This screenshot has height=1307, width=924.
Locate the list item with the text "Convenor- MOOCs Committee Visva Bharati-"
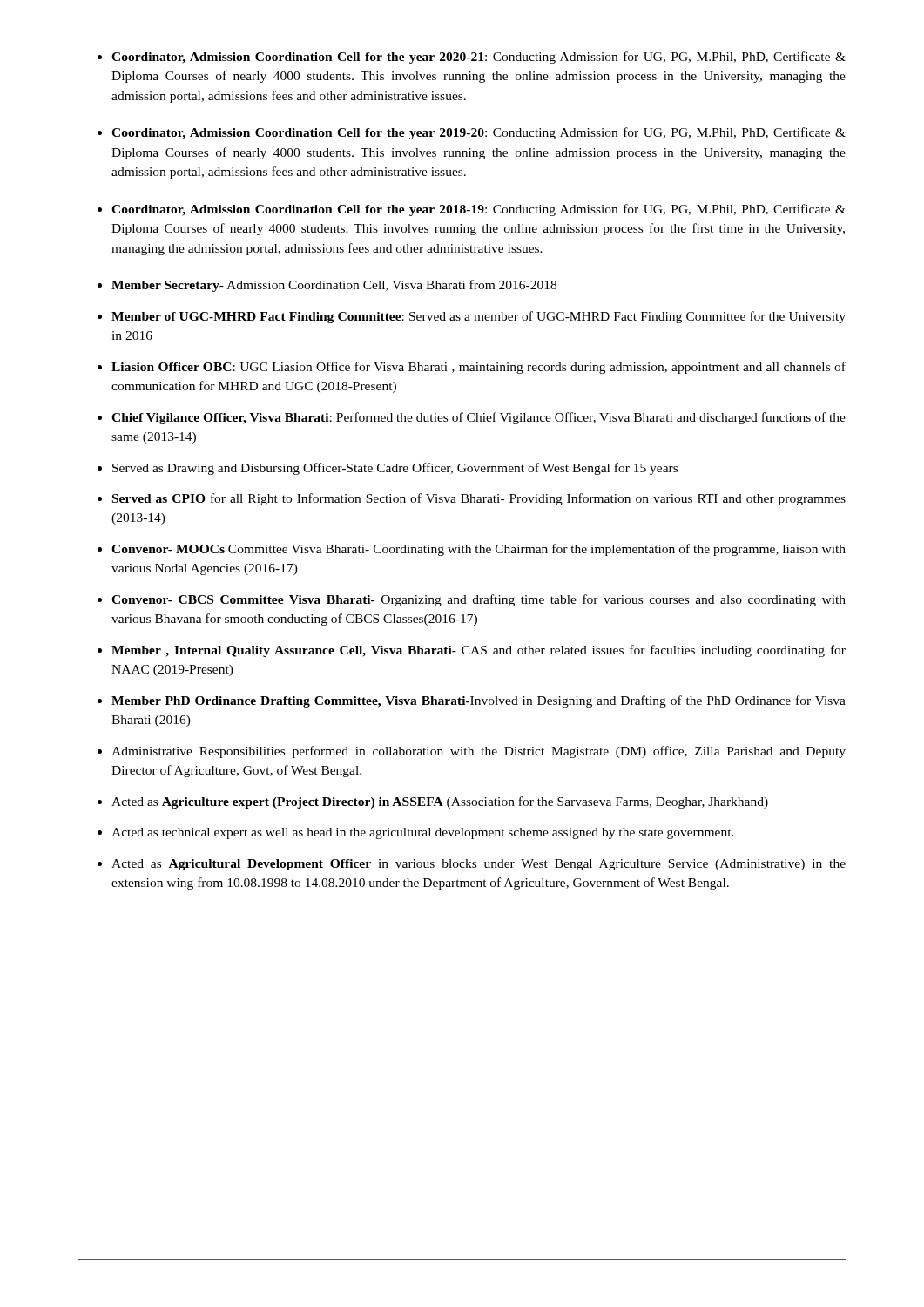(x=479, y=558)
